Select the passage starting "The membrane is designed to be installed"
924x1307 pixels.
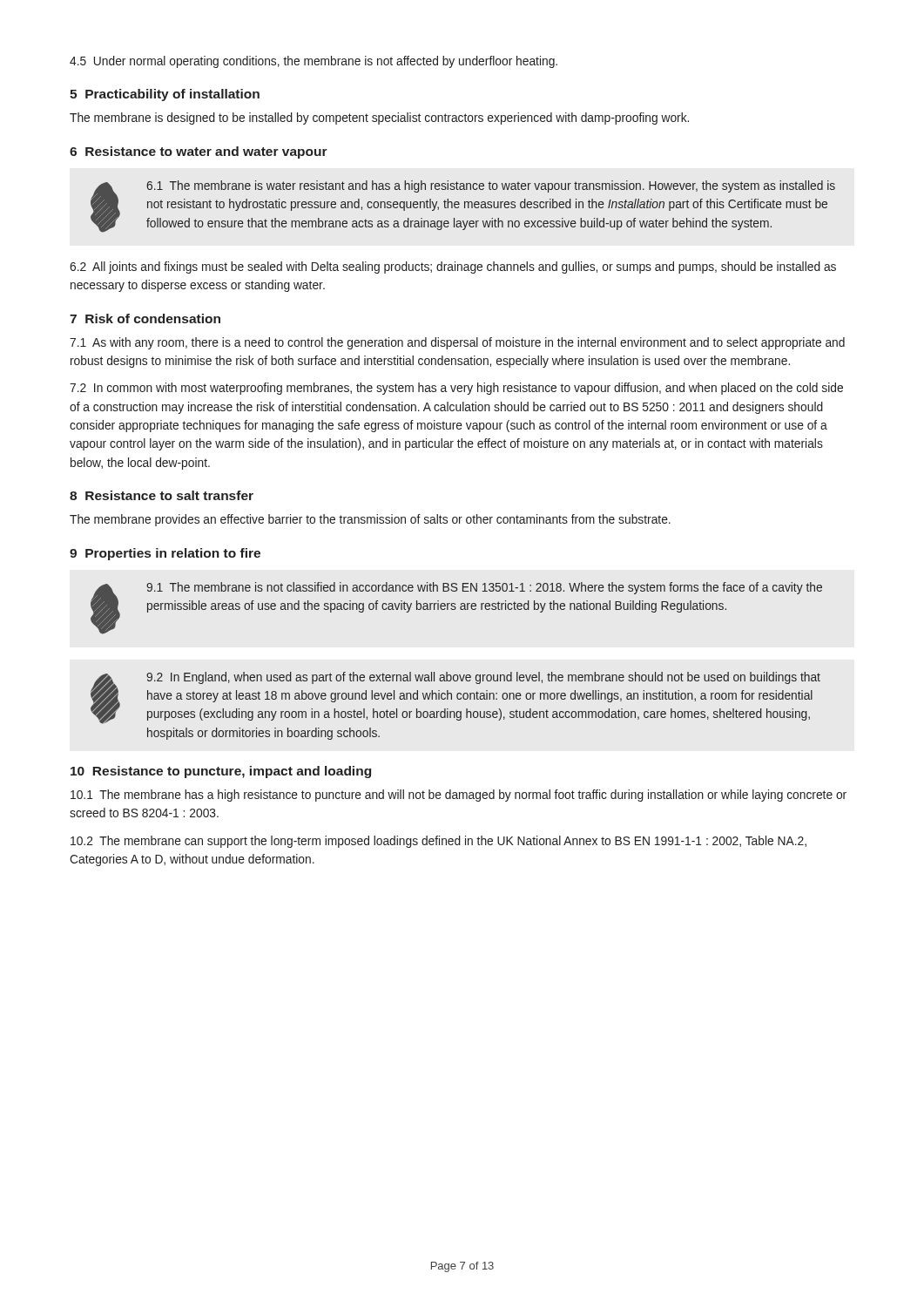pos(380,118)
